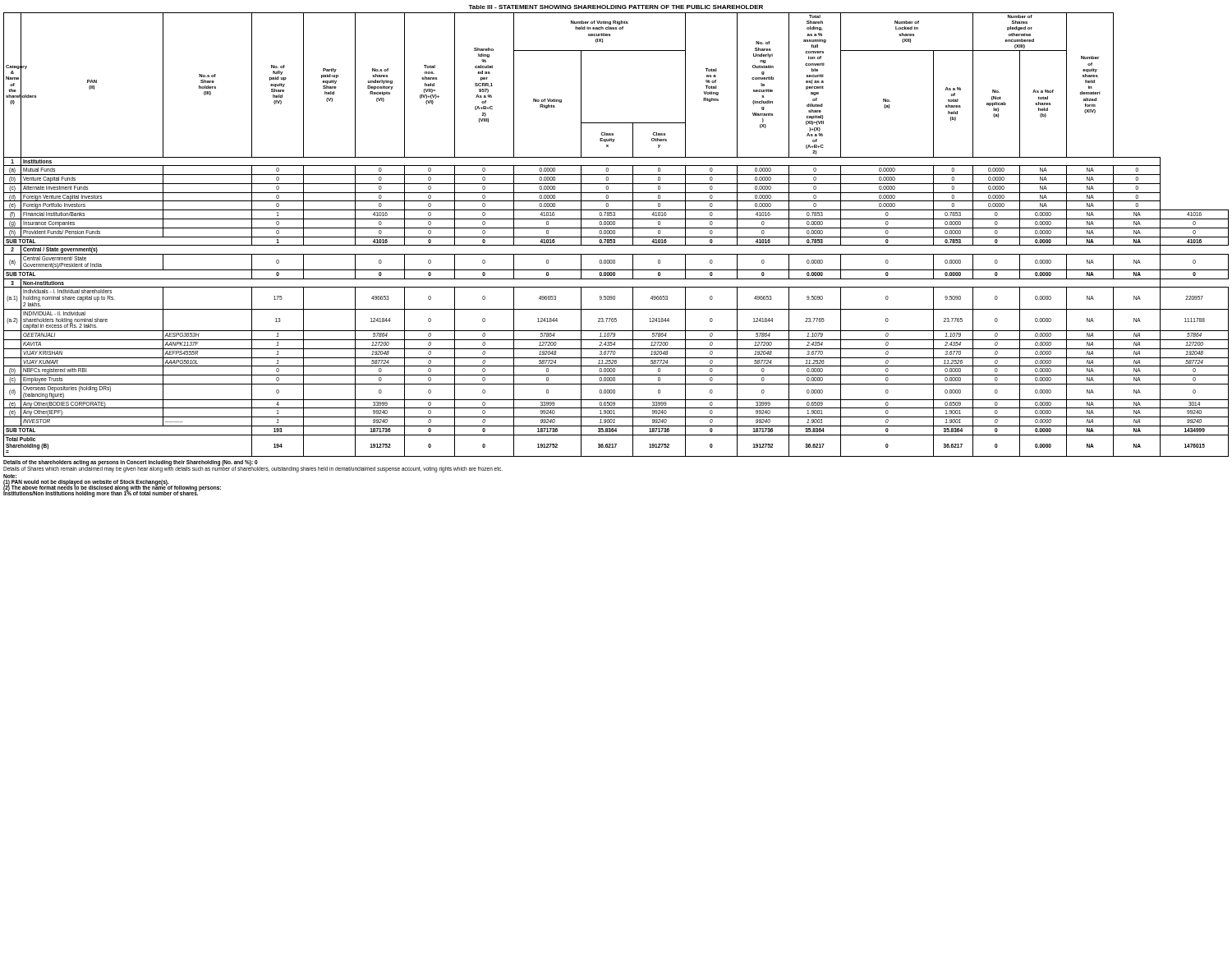The image size is (1232, 953).
Task: Locate the footnote with the text "Details of the shareholders acting"
Action: coord(130,462)
